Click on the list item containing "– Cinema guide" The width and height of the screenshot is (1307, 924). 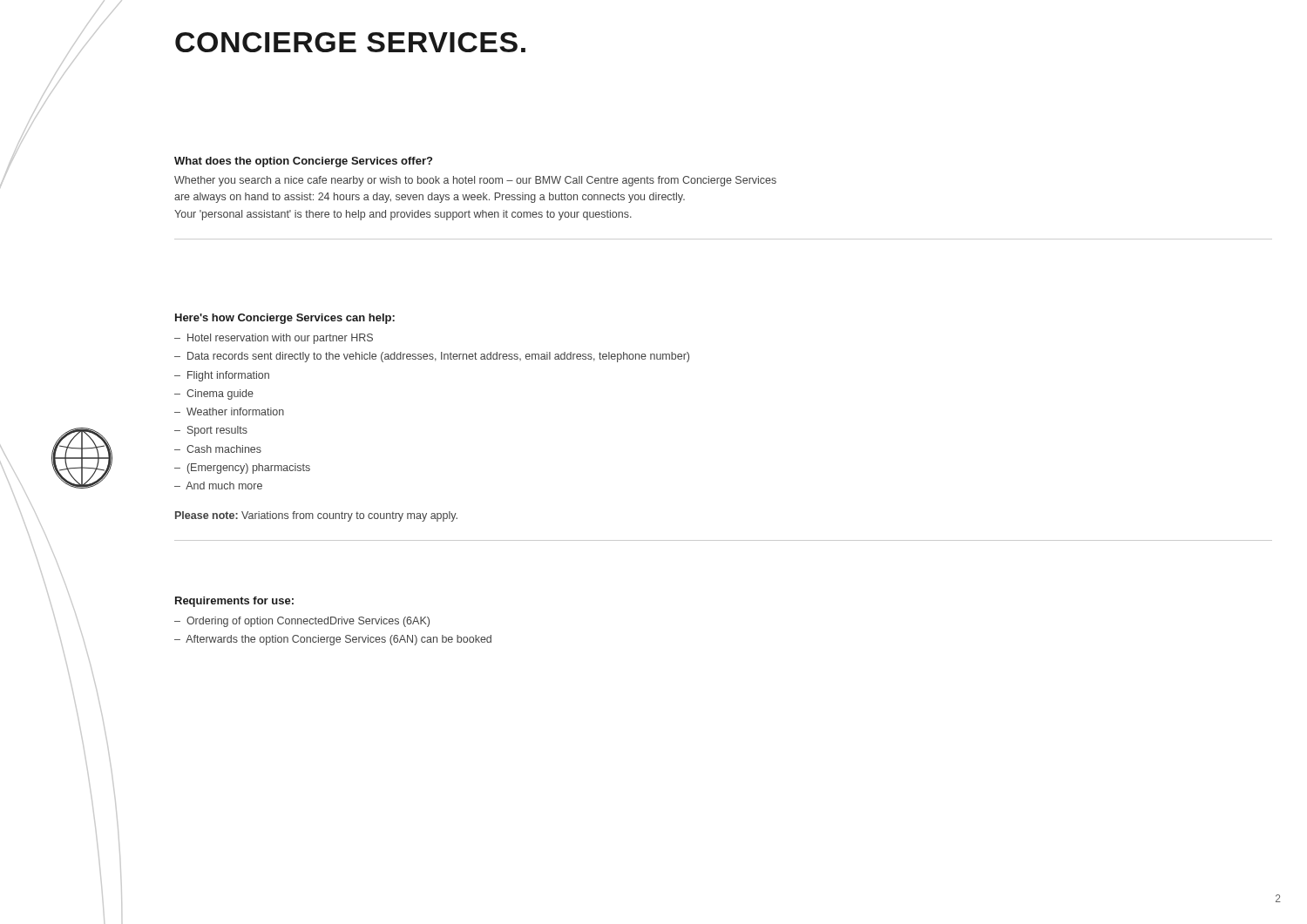[214, 395]
